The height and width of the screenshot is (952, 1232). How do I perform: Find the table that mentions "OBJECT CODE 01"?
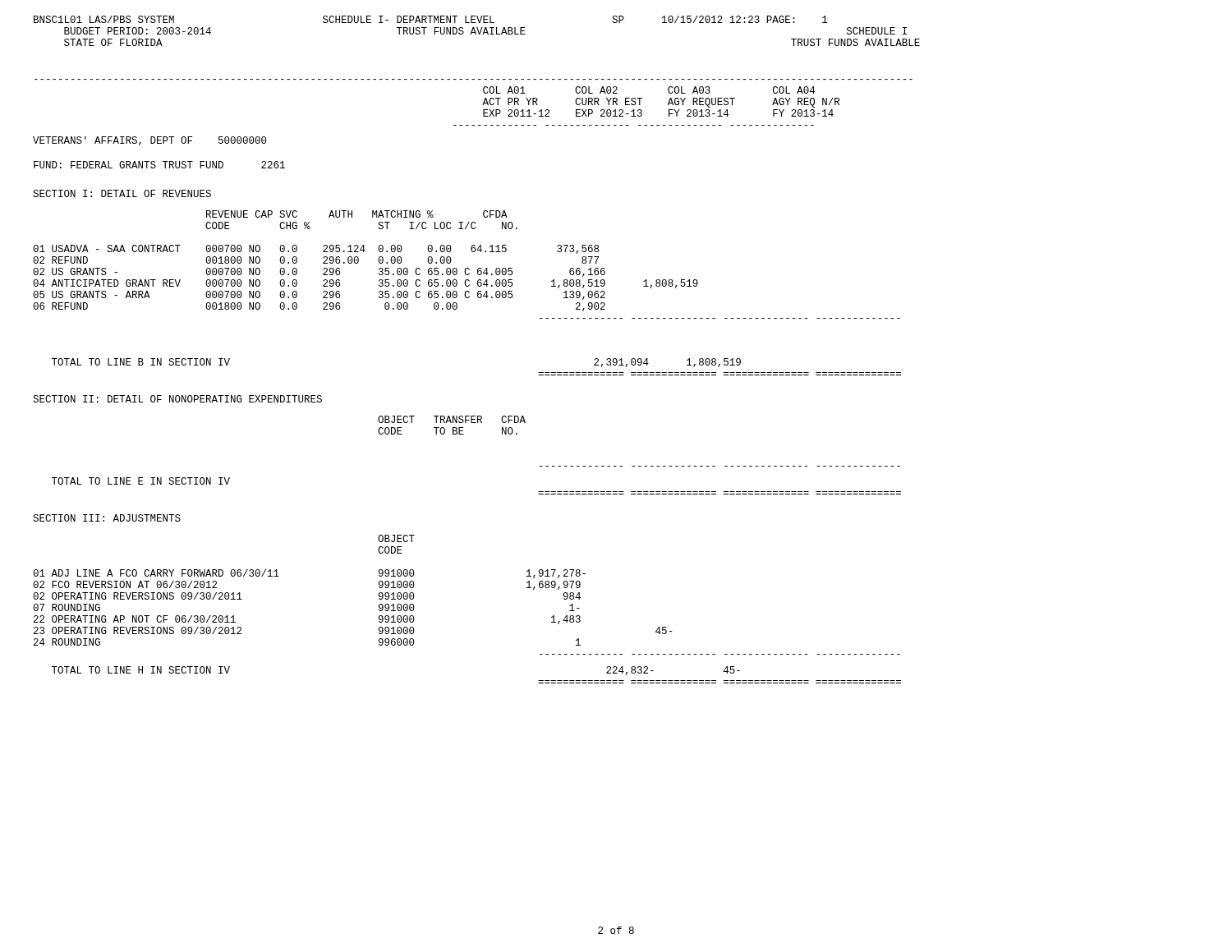click(x=616, y=597)
